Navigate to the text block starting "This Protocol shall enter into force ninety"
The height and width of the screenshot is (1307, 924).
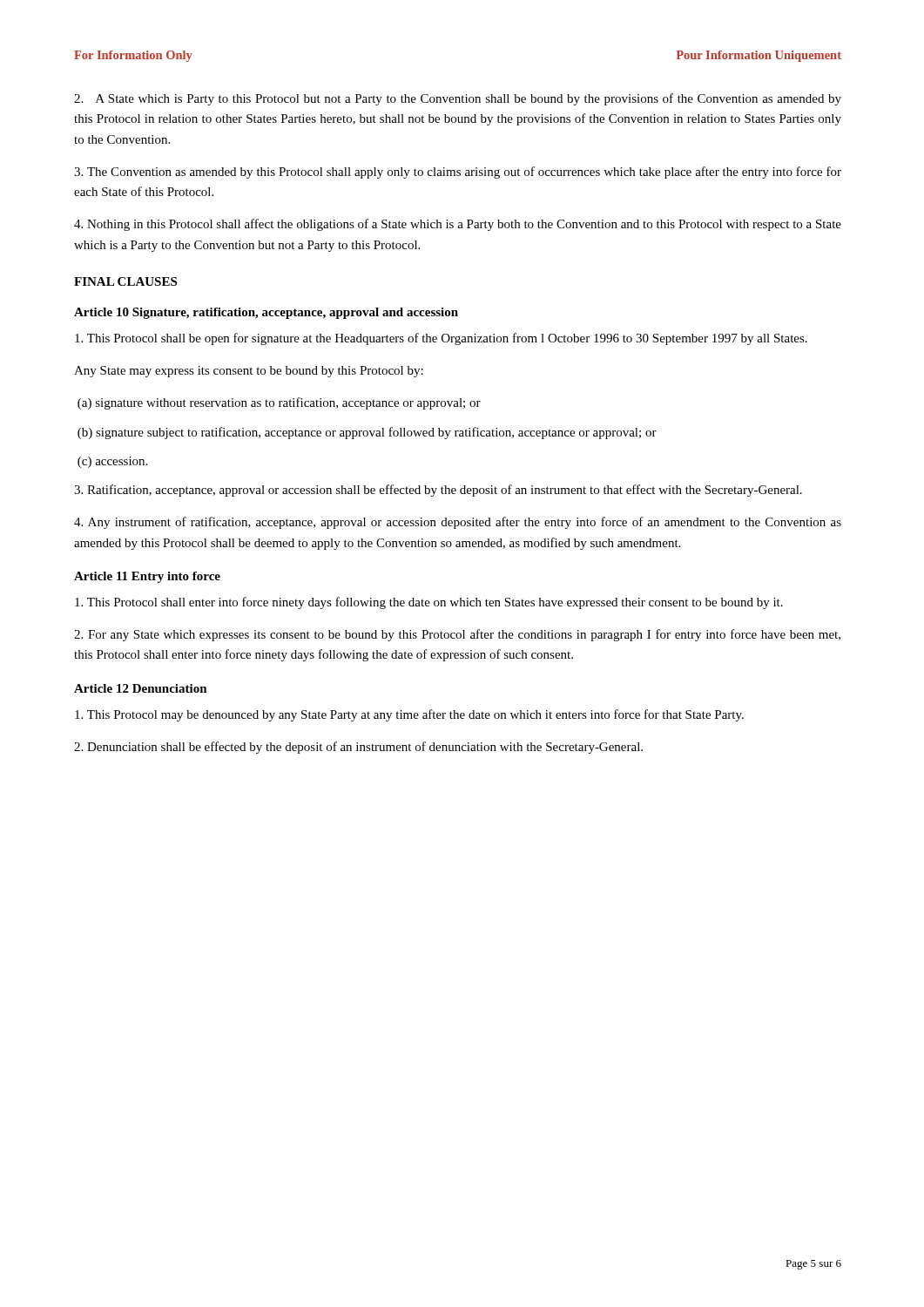(x=429, y=602)
